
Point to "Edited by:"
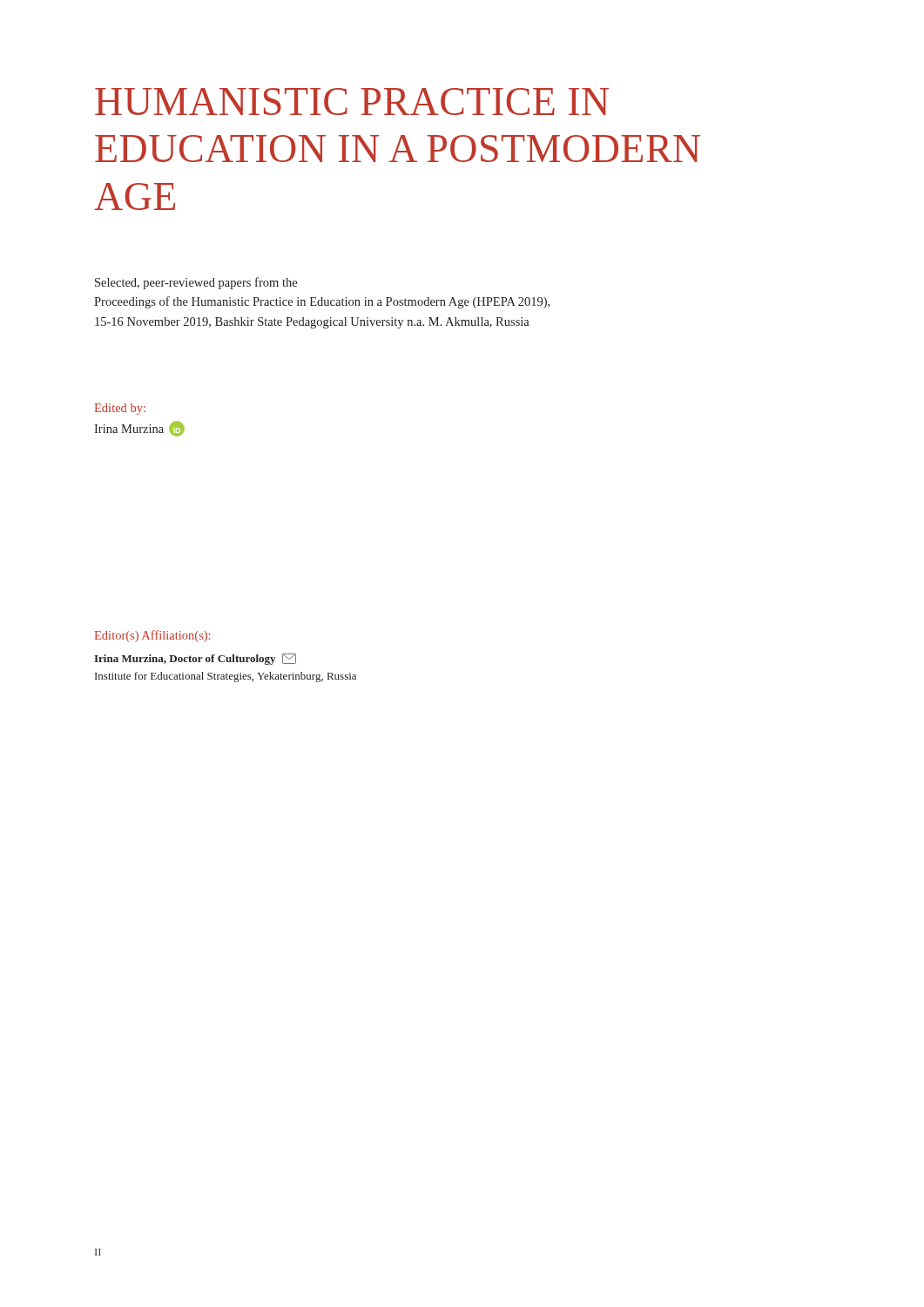click(120, 409)
